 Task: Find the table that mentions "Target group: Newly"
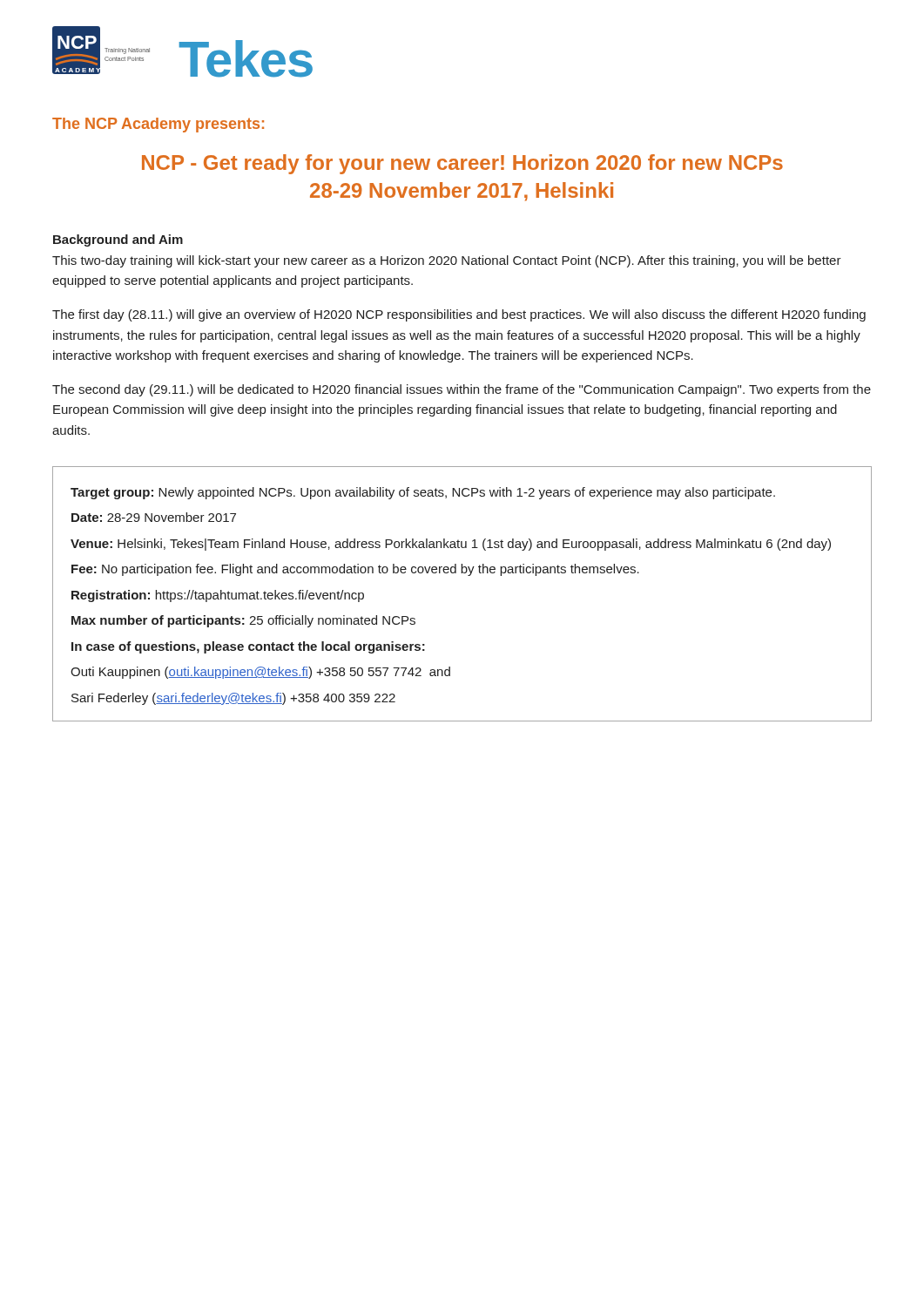pos(462,594)
